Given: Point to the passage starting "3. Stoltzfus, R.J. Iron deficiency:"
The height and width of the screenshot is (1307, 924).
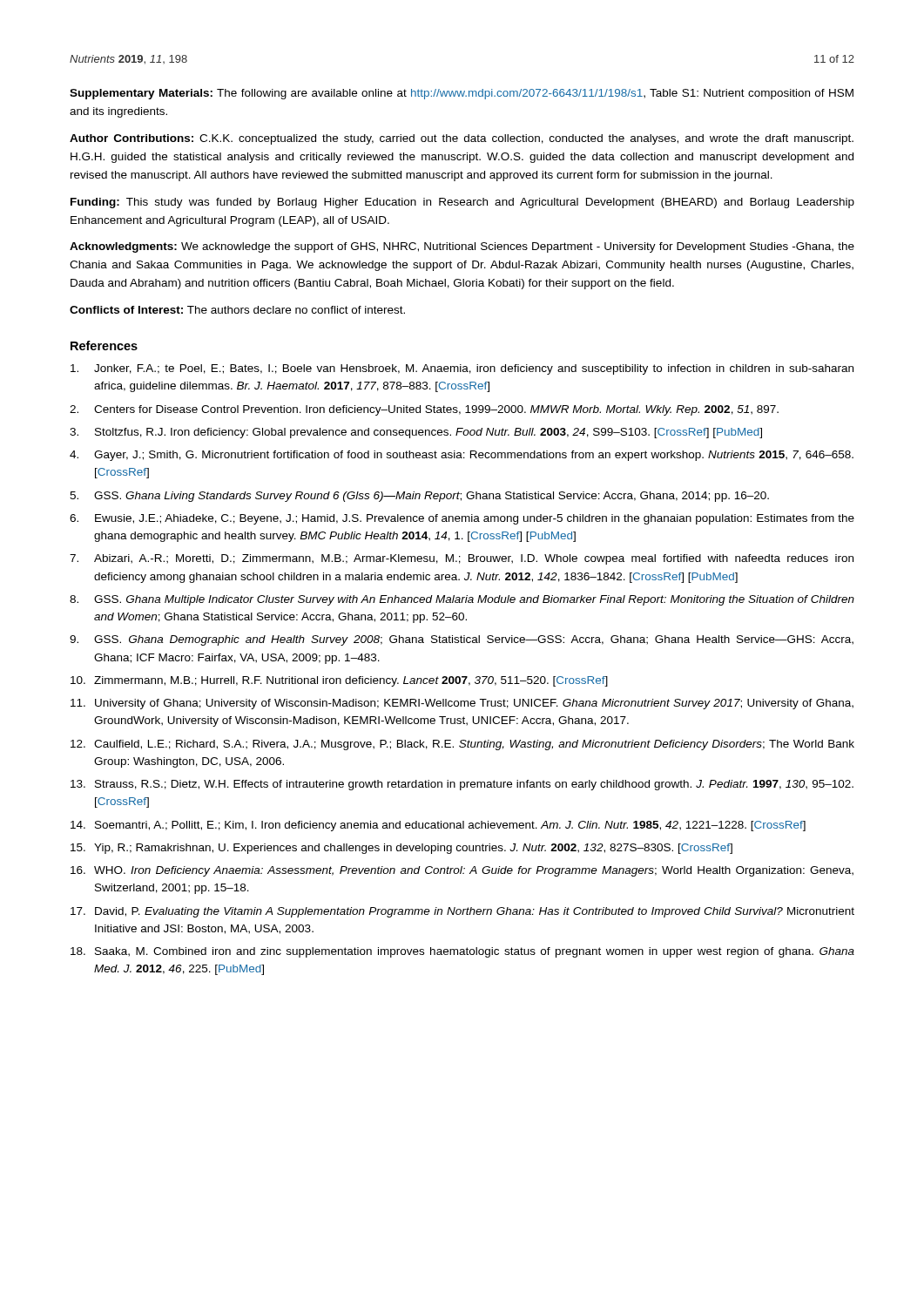Looking at the screenshot, I should [x=462, y=432].
